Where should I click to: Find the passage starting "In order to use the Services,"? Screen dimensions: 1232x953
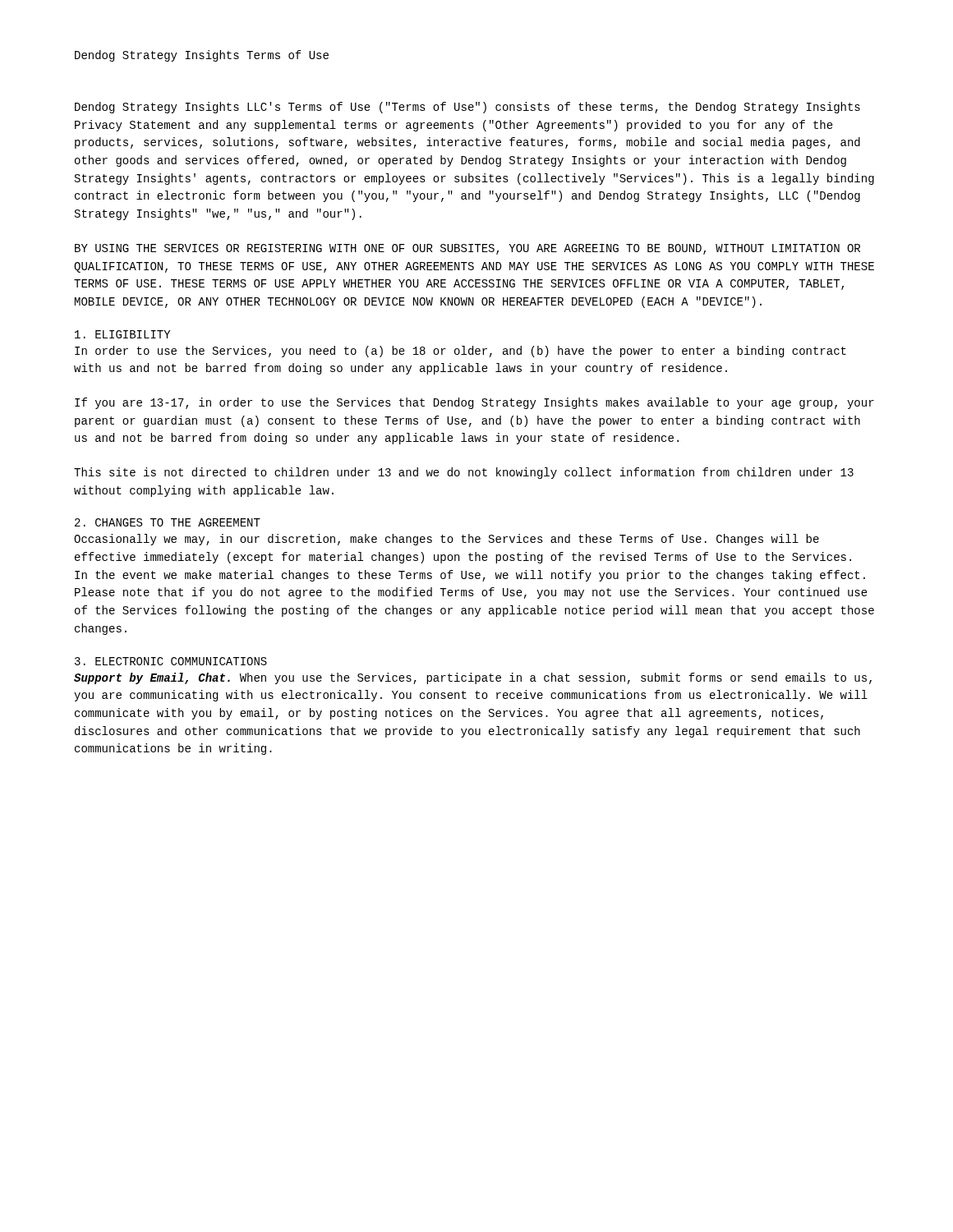pyautogui.click(x=460, y=360)
